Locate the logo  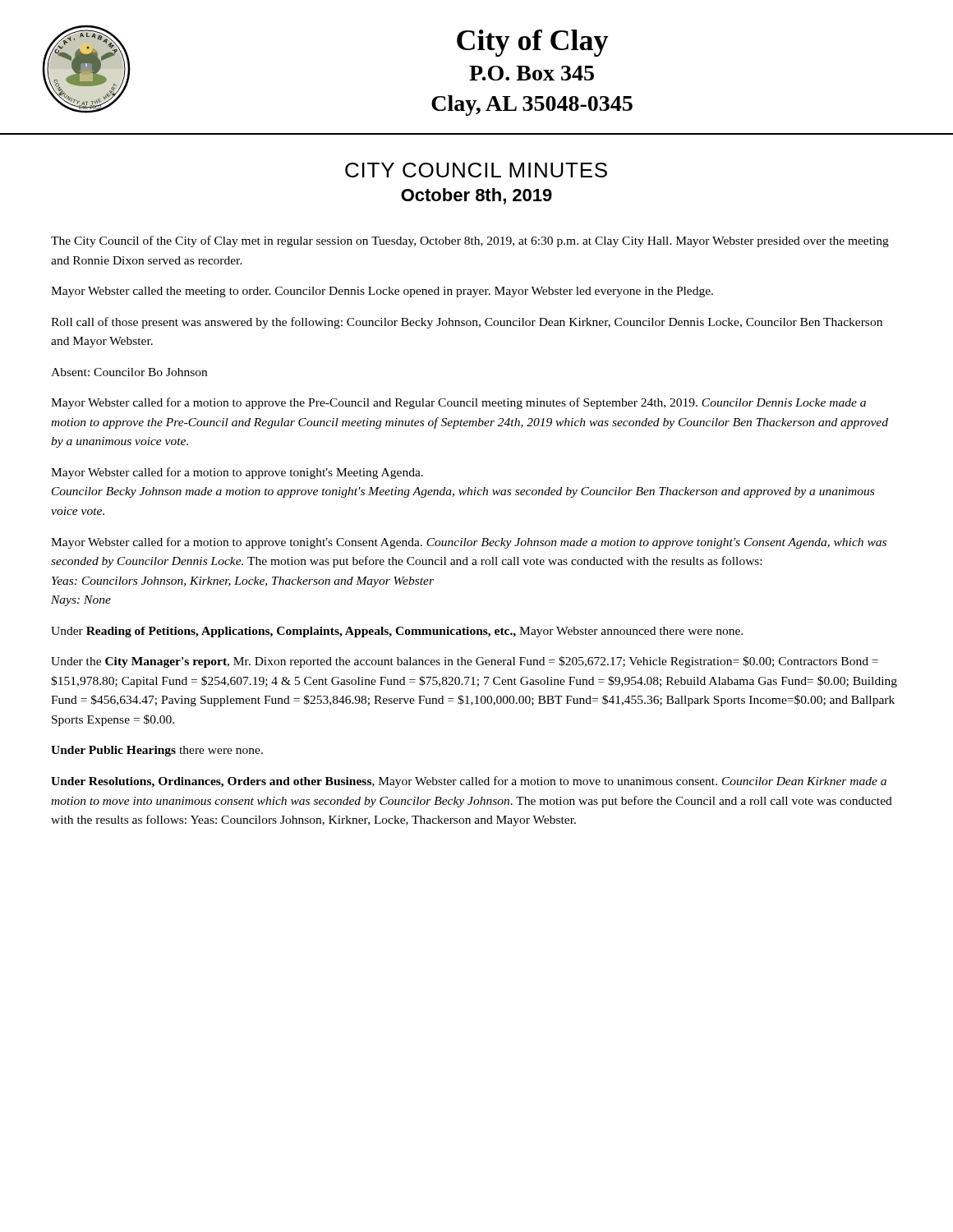click(x=88, y=71)
